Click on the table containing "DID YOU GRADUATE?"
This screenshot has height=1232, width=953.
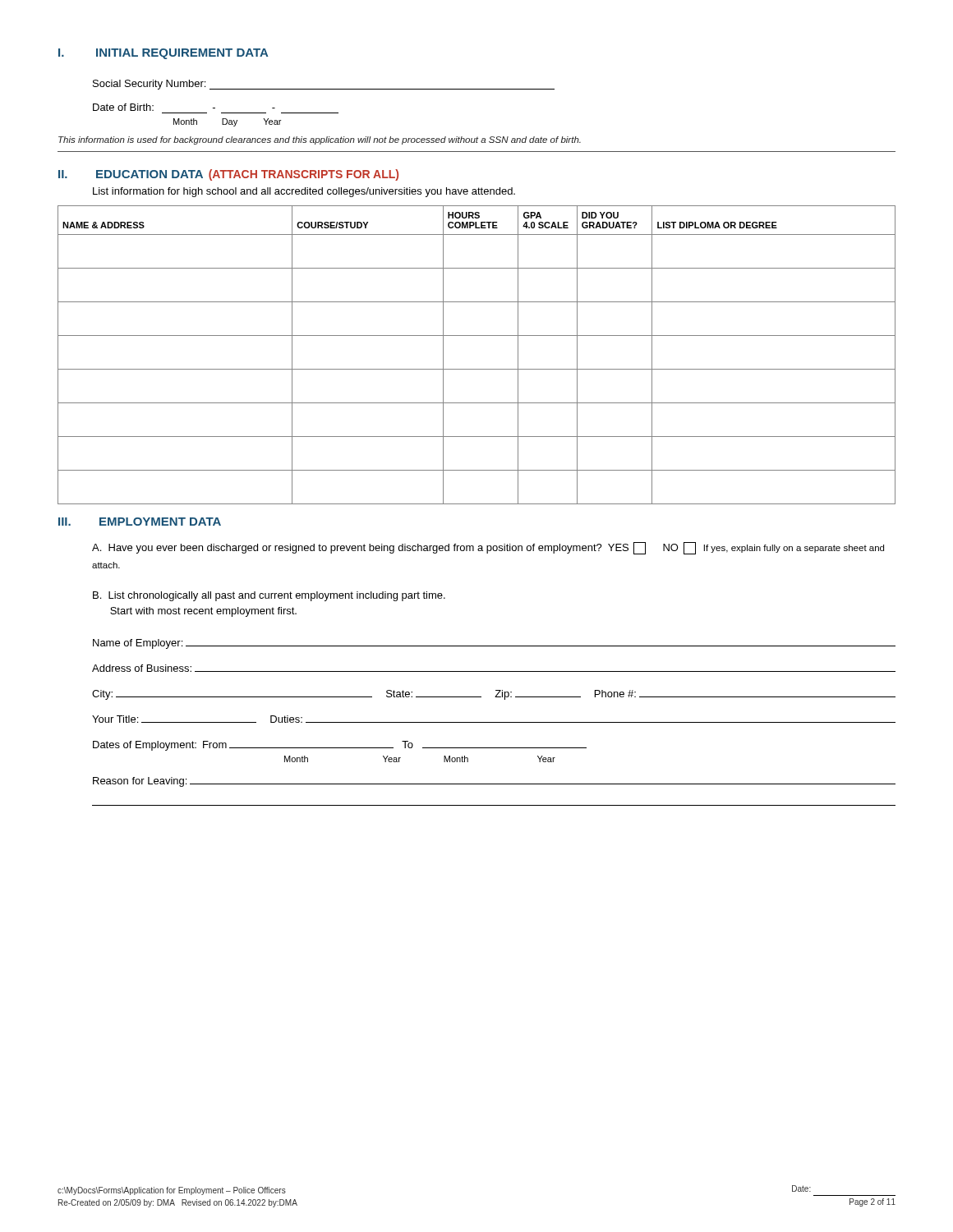(x=476, y=355)
